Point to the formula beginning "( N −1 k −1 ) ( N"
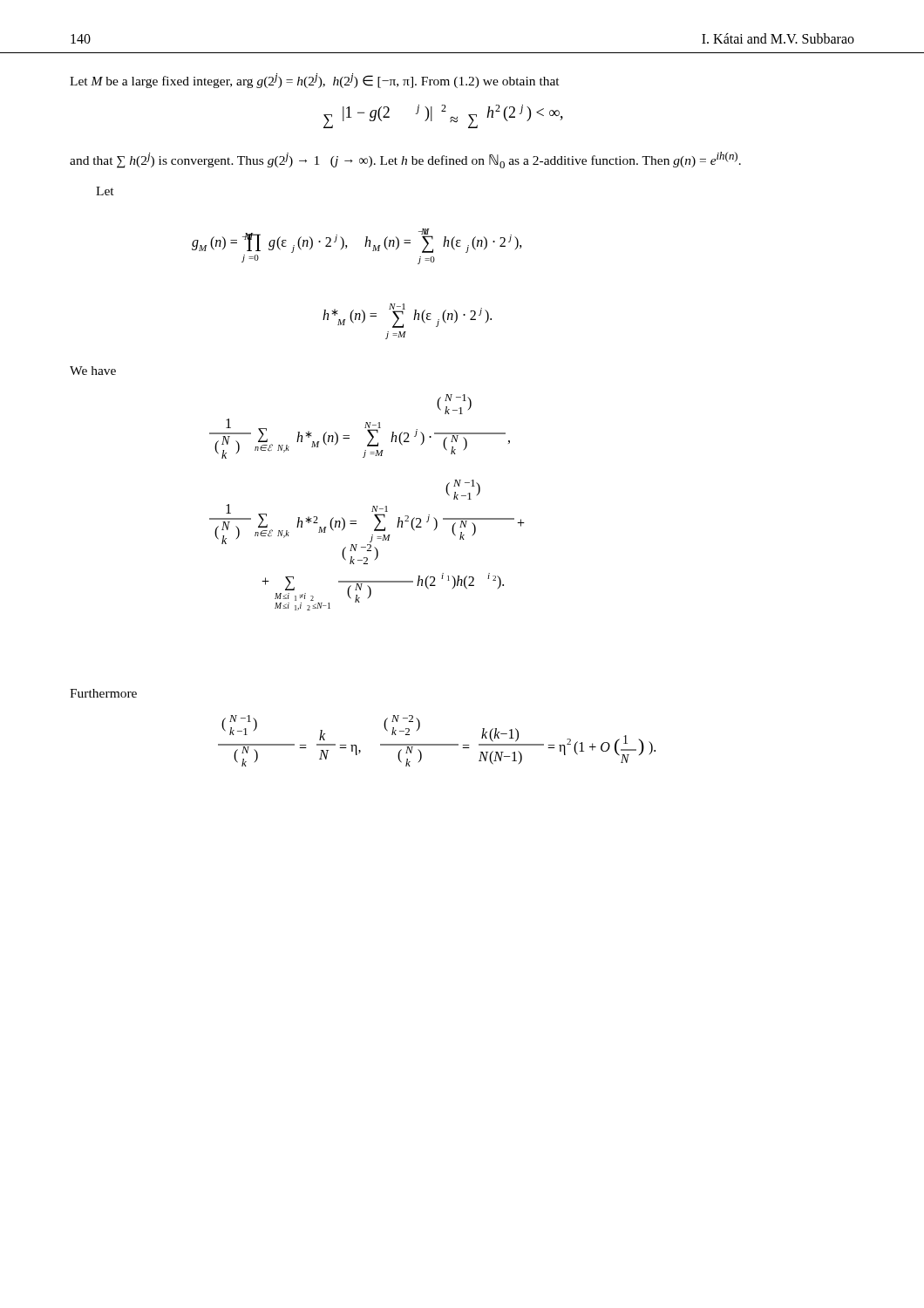924x1308 pixels. click(x=462, y=756)
